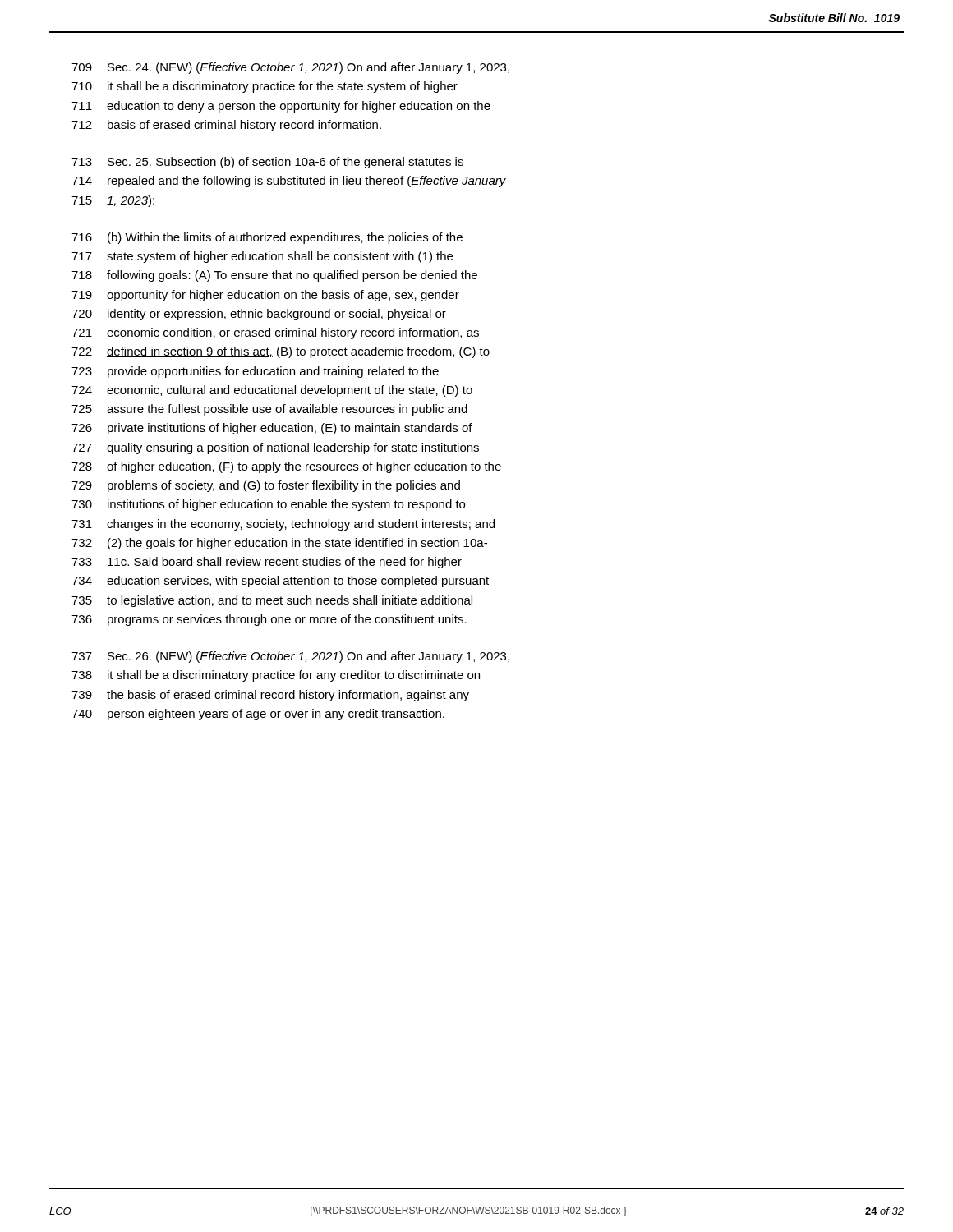
Task: Select the text block that says "713 Sec. 25."
Action: tap(476, 181)
